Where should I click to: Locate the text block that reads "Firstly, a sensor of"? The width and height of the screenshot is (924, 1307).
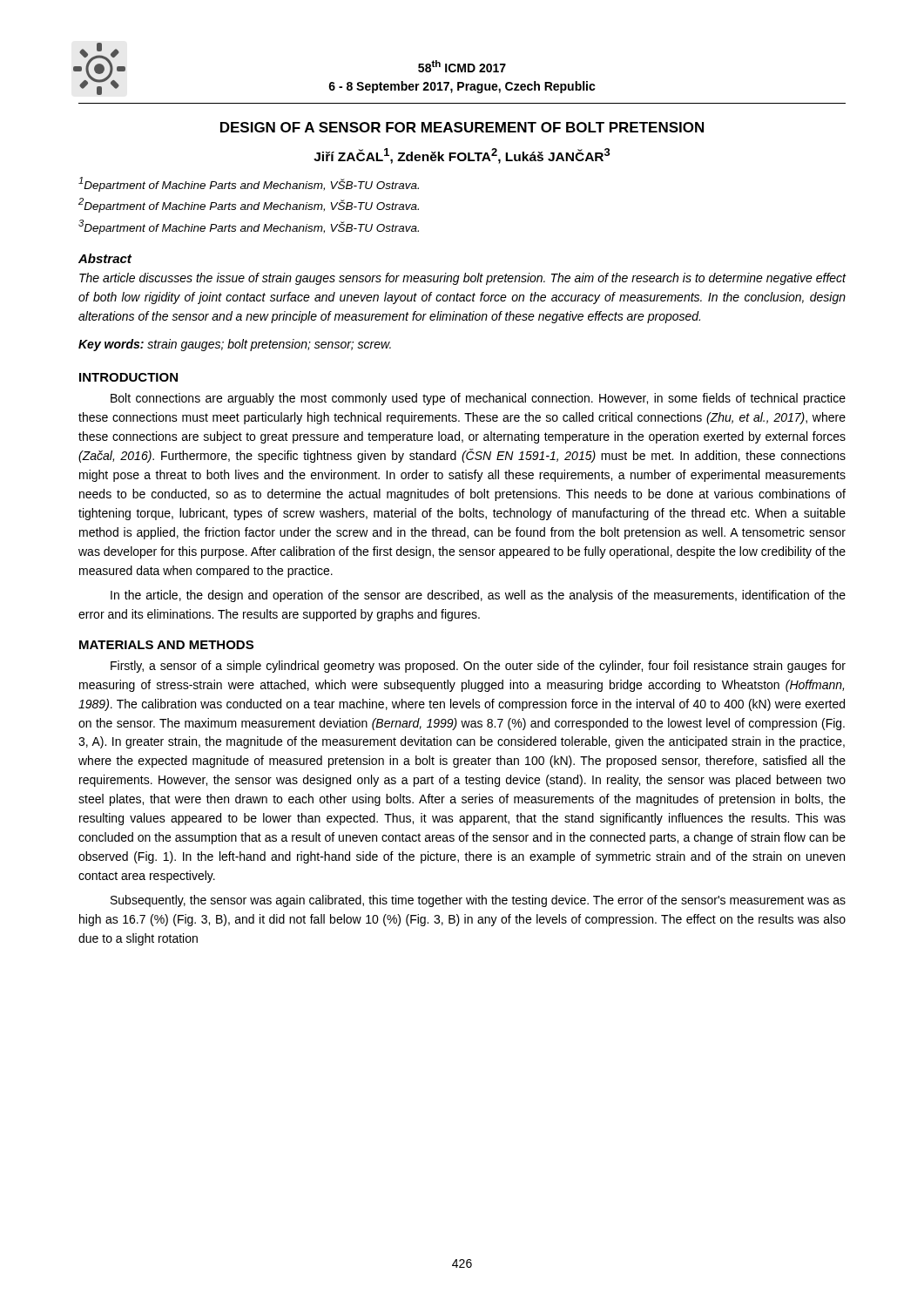[x=462, y=771]
